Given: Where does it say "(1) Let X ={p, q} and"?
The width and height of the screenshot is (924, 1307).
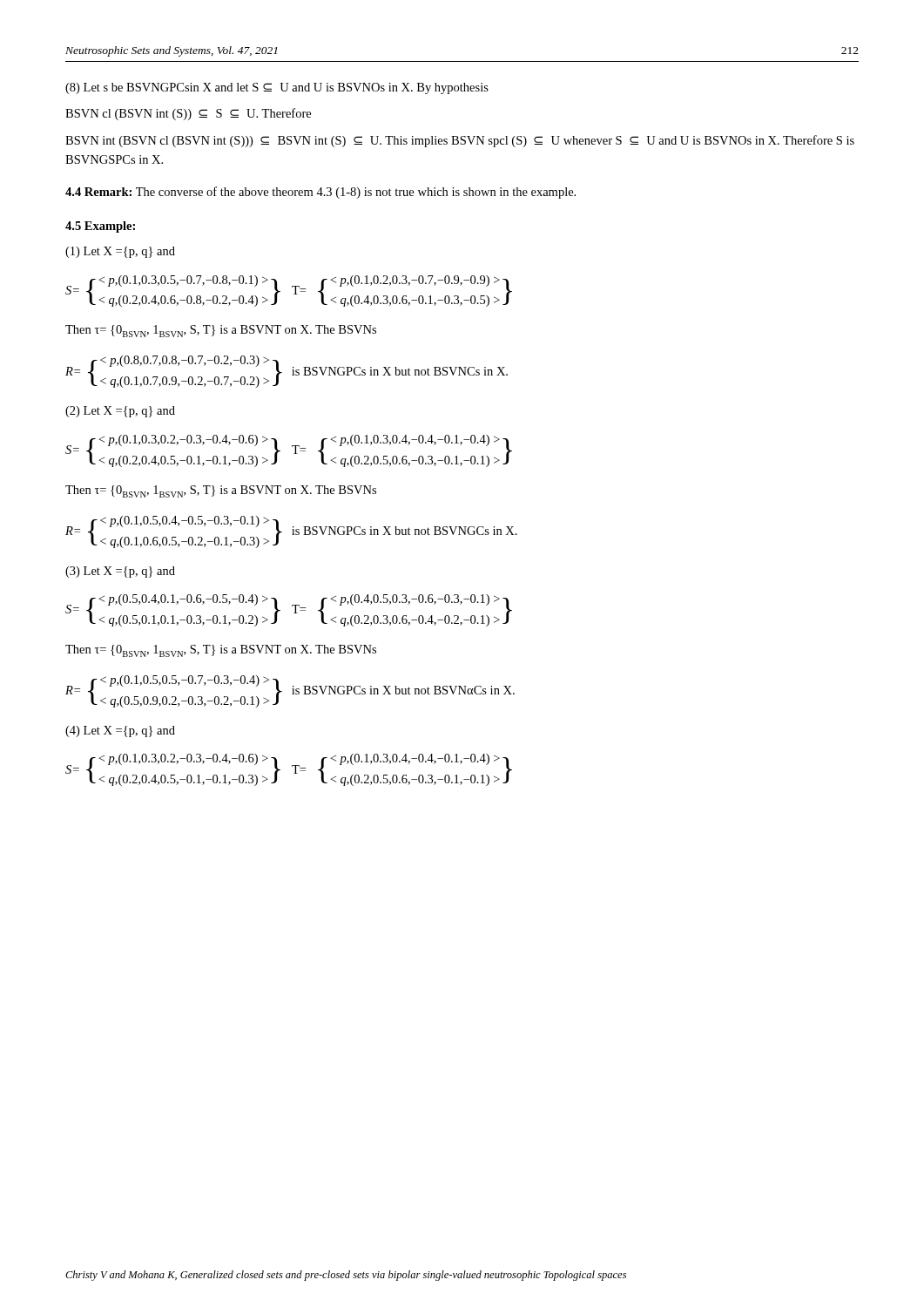Looking at the screenshot, I should coord(120,252).
